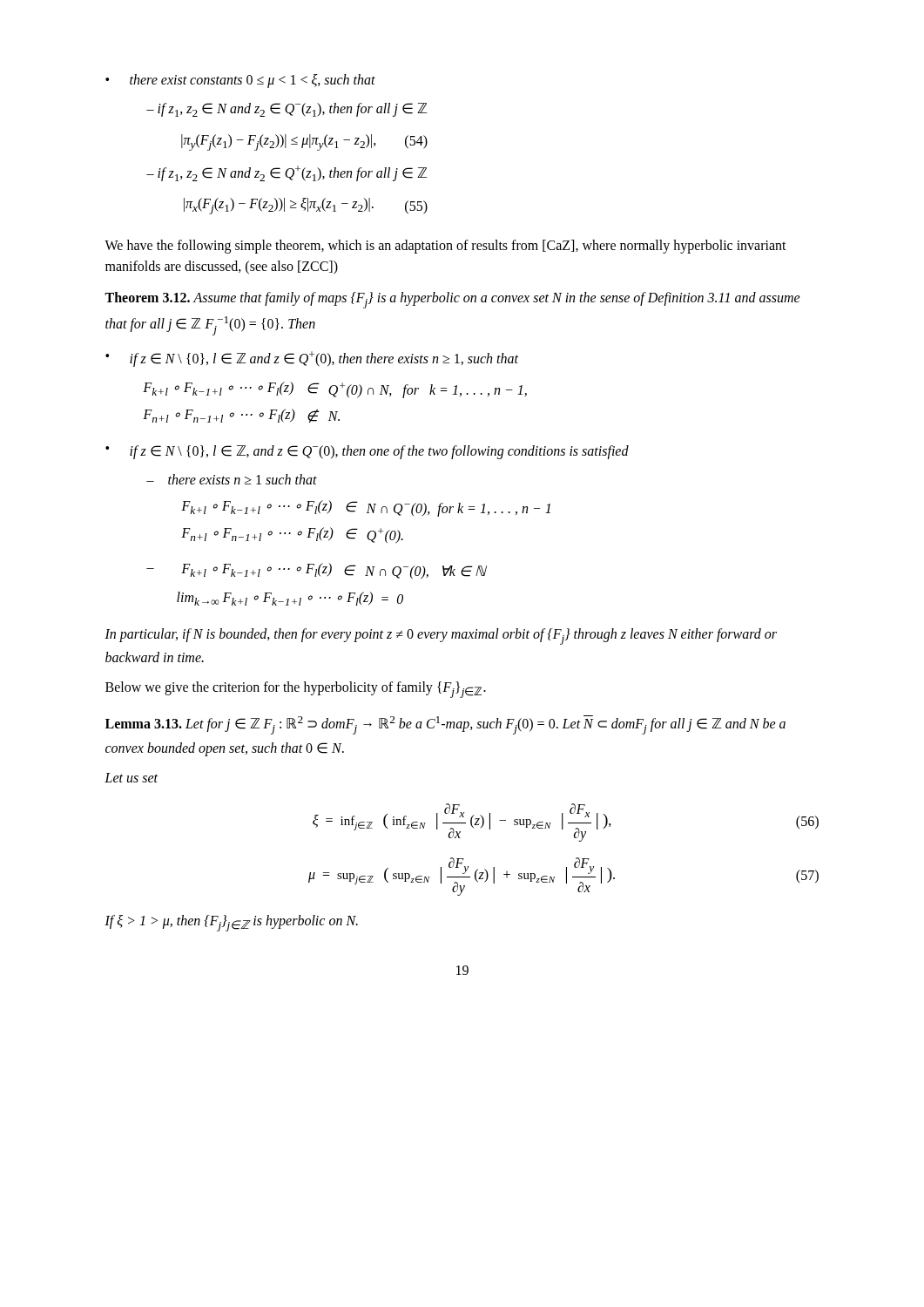Image resolution: width=924 pixels, height=1307 pixels.
Task: Find the text block that says "In particular, if N is bounded, then for"
Action: click(441, 645)
